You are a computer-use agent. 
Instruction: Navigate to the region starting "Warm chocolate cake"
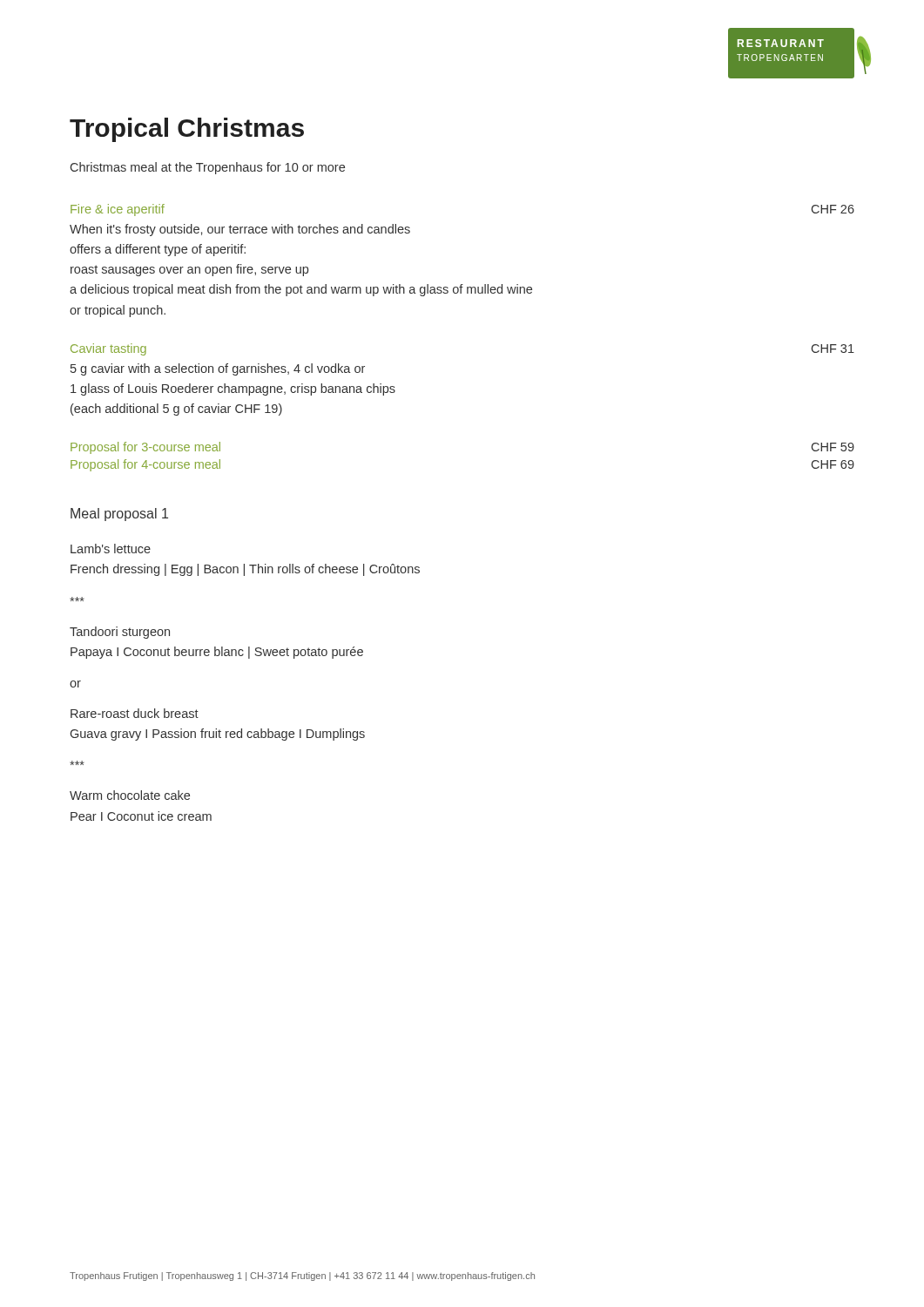(x=141, y=806)
